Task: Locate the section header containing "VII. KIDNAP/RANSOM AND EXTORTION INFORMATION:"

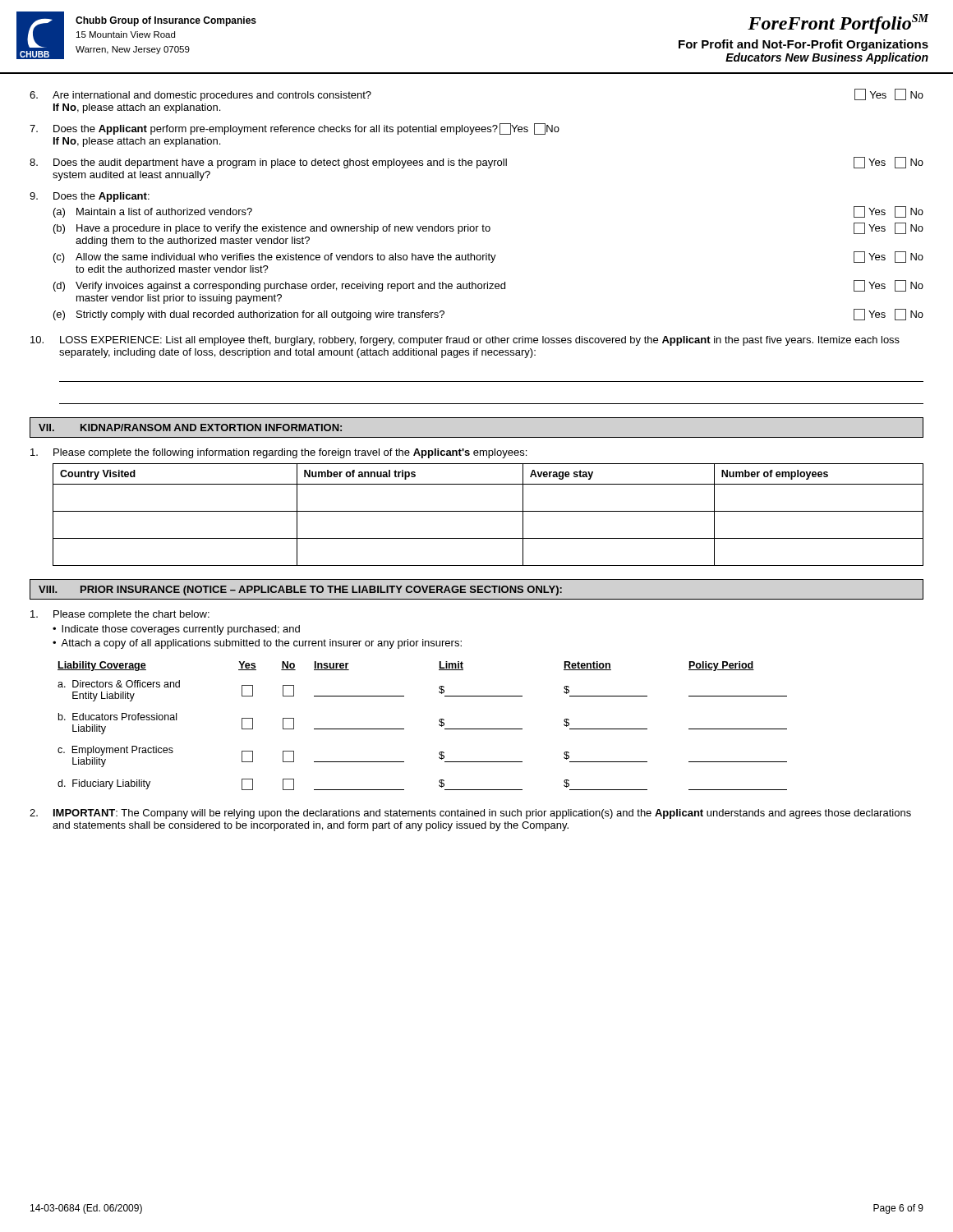Action: [191, 428]
